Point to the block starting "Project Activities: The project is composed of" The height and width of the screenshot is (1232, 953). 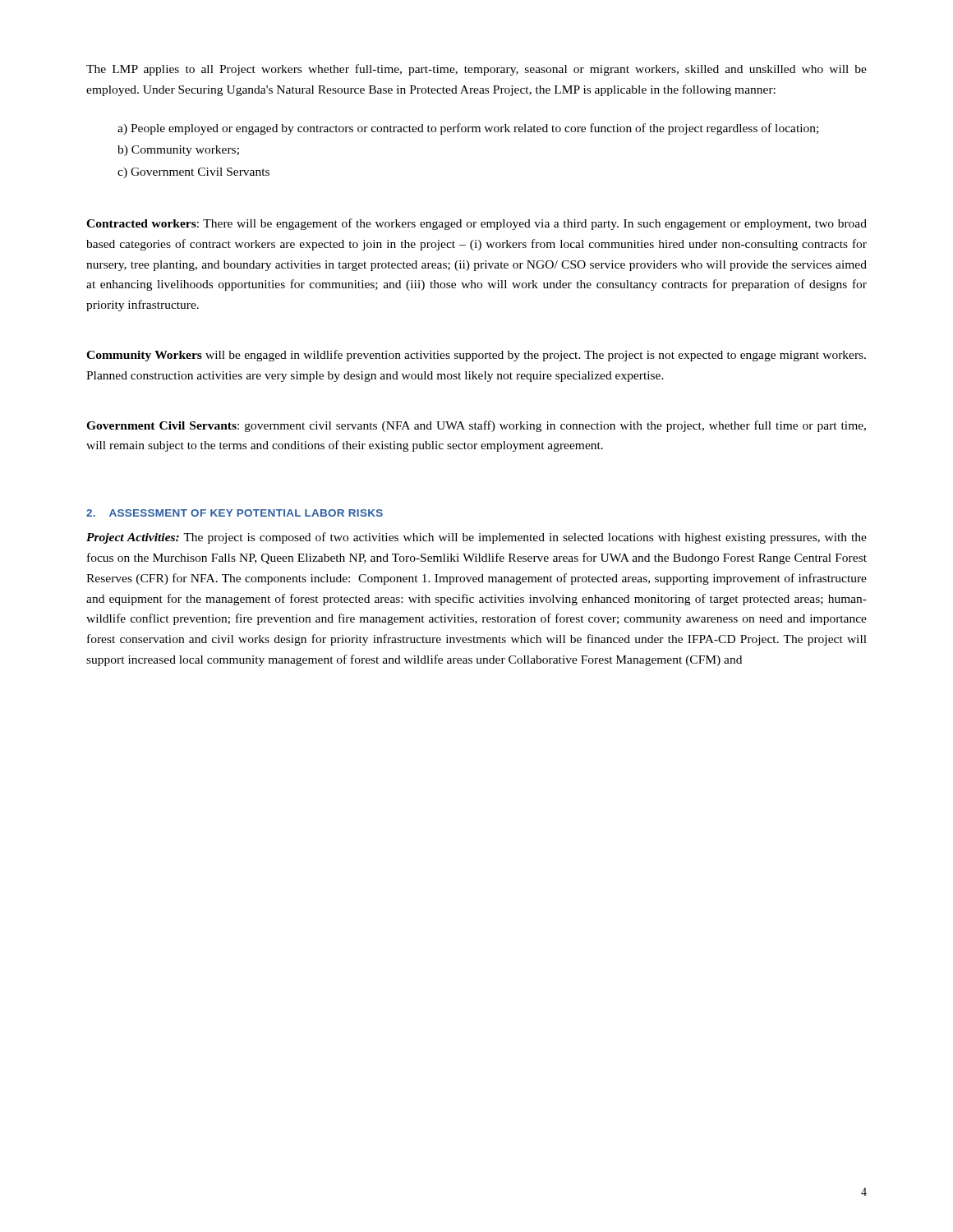pyautogui.click(x=476, y=598)
